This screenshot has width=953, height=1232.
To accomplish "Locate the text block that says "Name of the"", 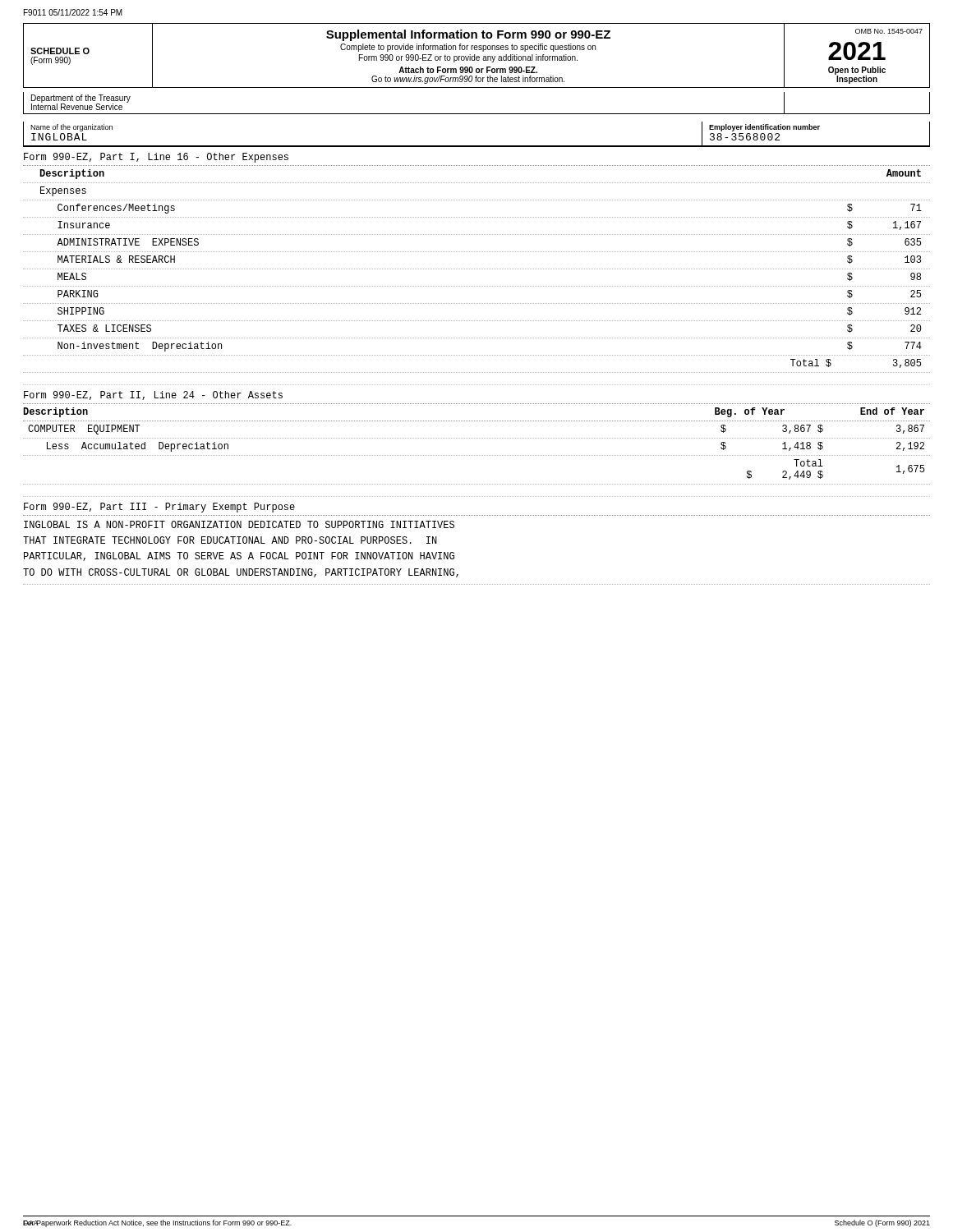I will 476,133.
